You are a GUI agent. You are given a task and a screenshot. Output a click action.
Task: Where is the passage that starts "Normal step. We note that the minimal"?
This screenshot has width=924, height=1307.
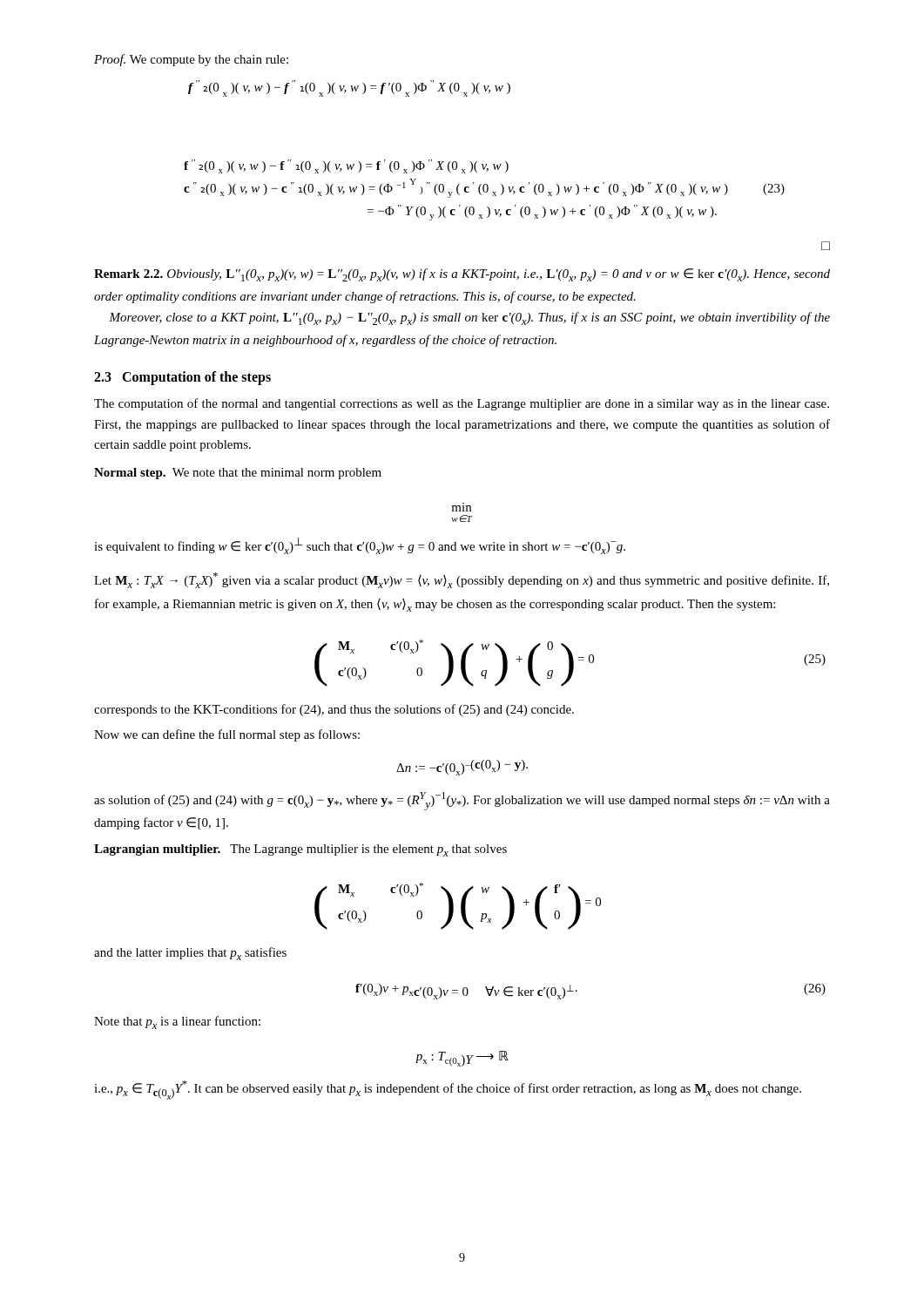click(238, 472)
